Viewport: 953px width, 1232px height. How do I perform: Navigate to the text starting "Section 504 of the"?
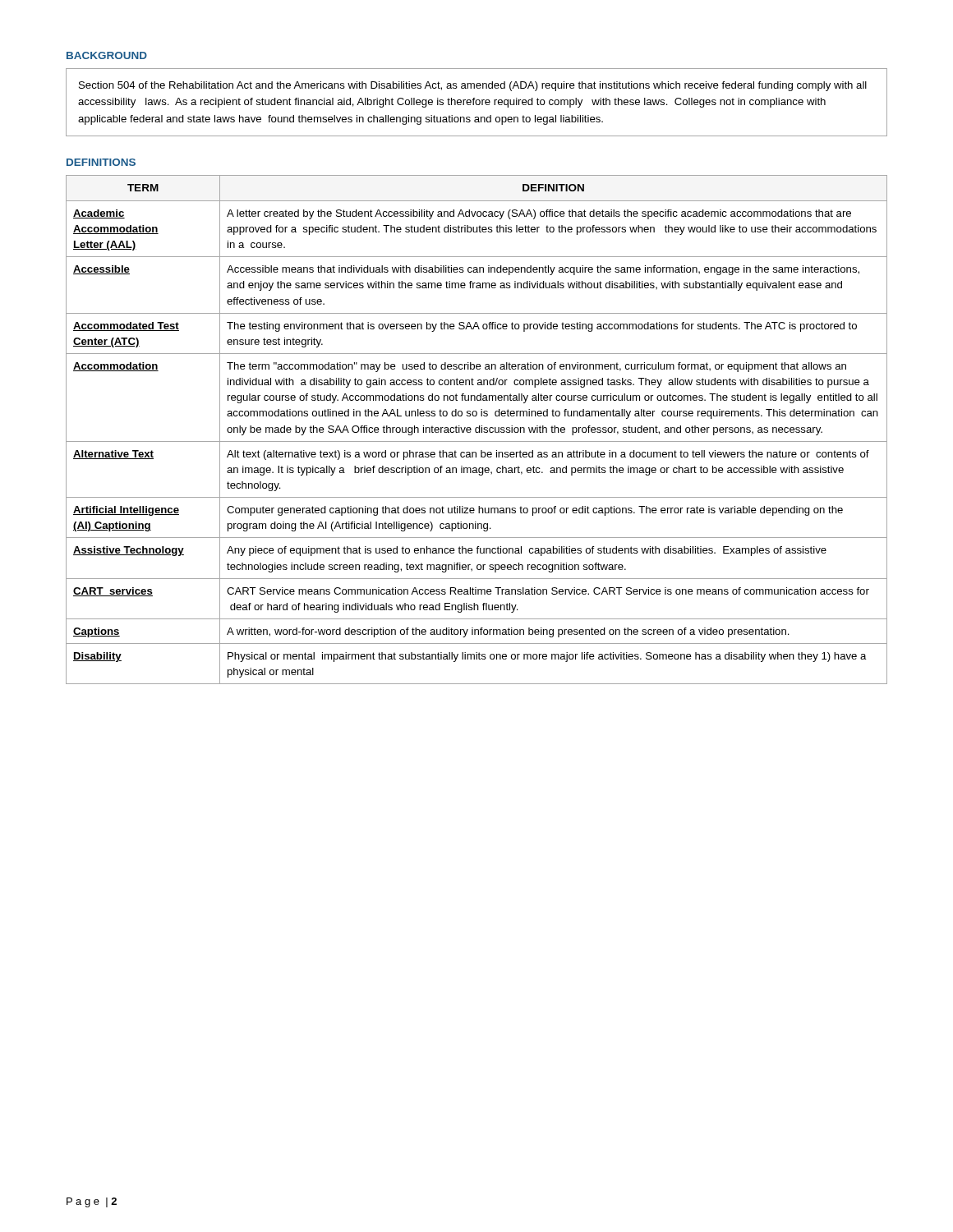pyautogui.click(x=472, y=102)
